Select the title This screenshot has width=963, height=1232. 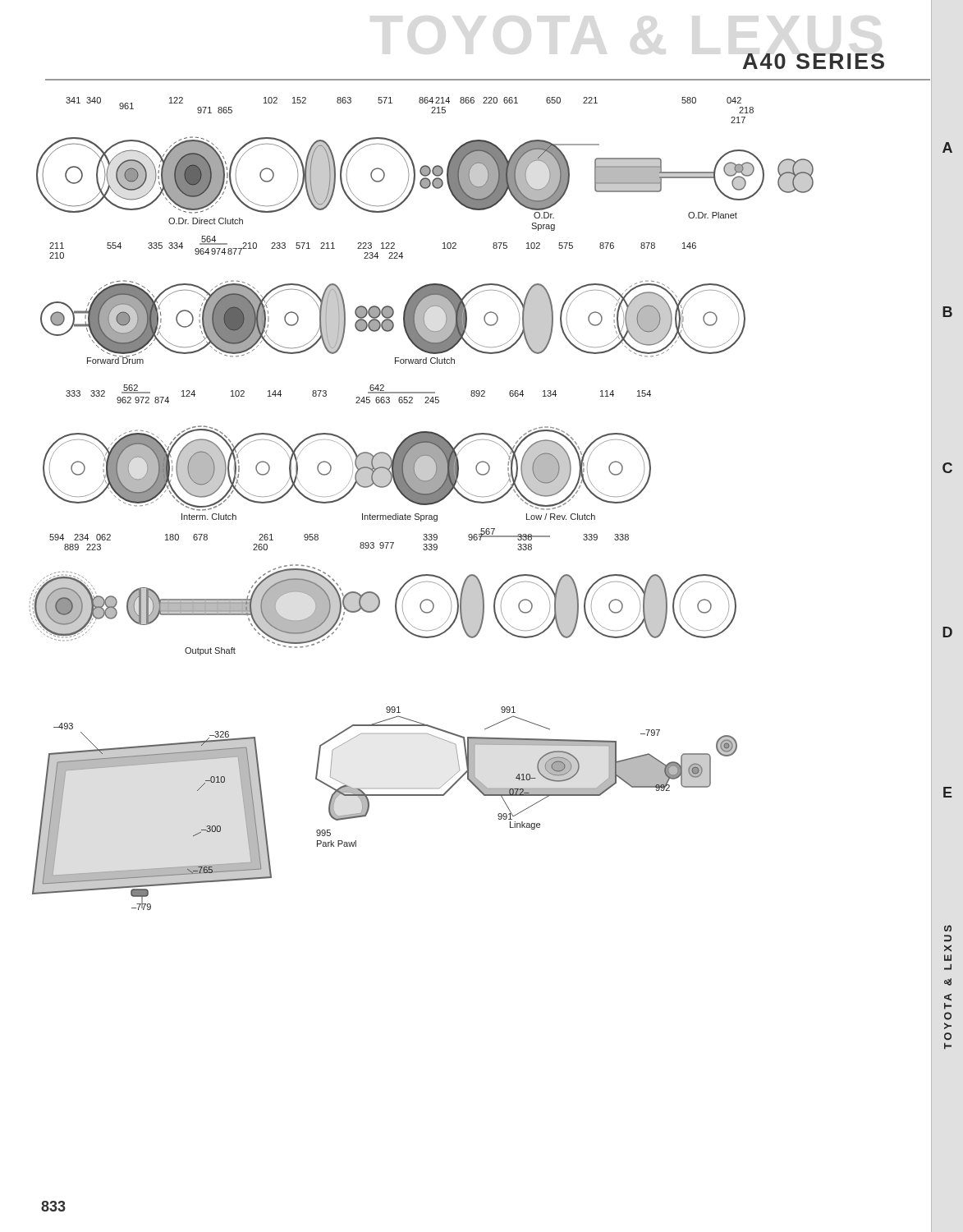pos(628,39)
